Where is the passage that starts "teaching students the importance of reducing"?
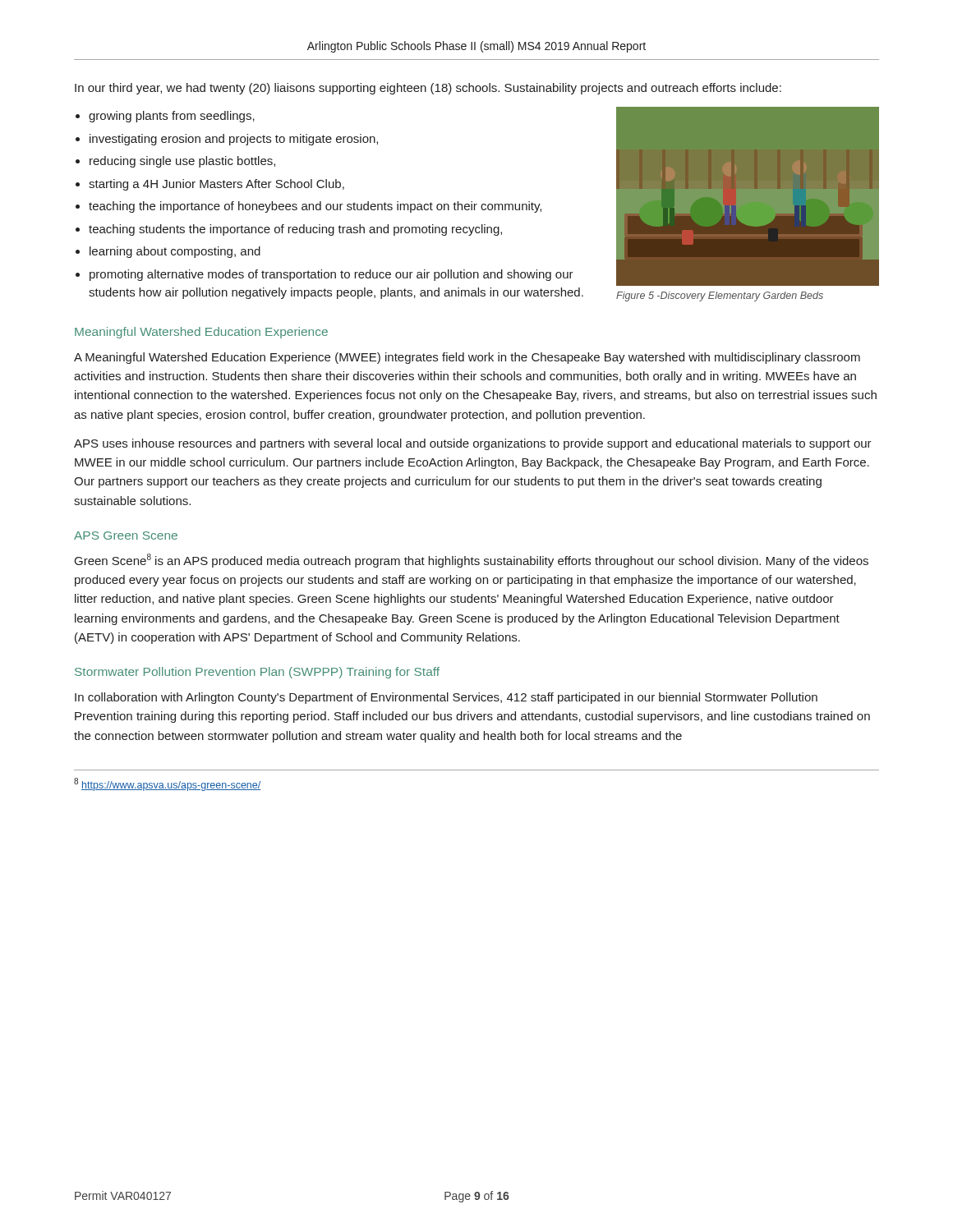 point(296,229)
